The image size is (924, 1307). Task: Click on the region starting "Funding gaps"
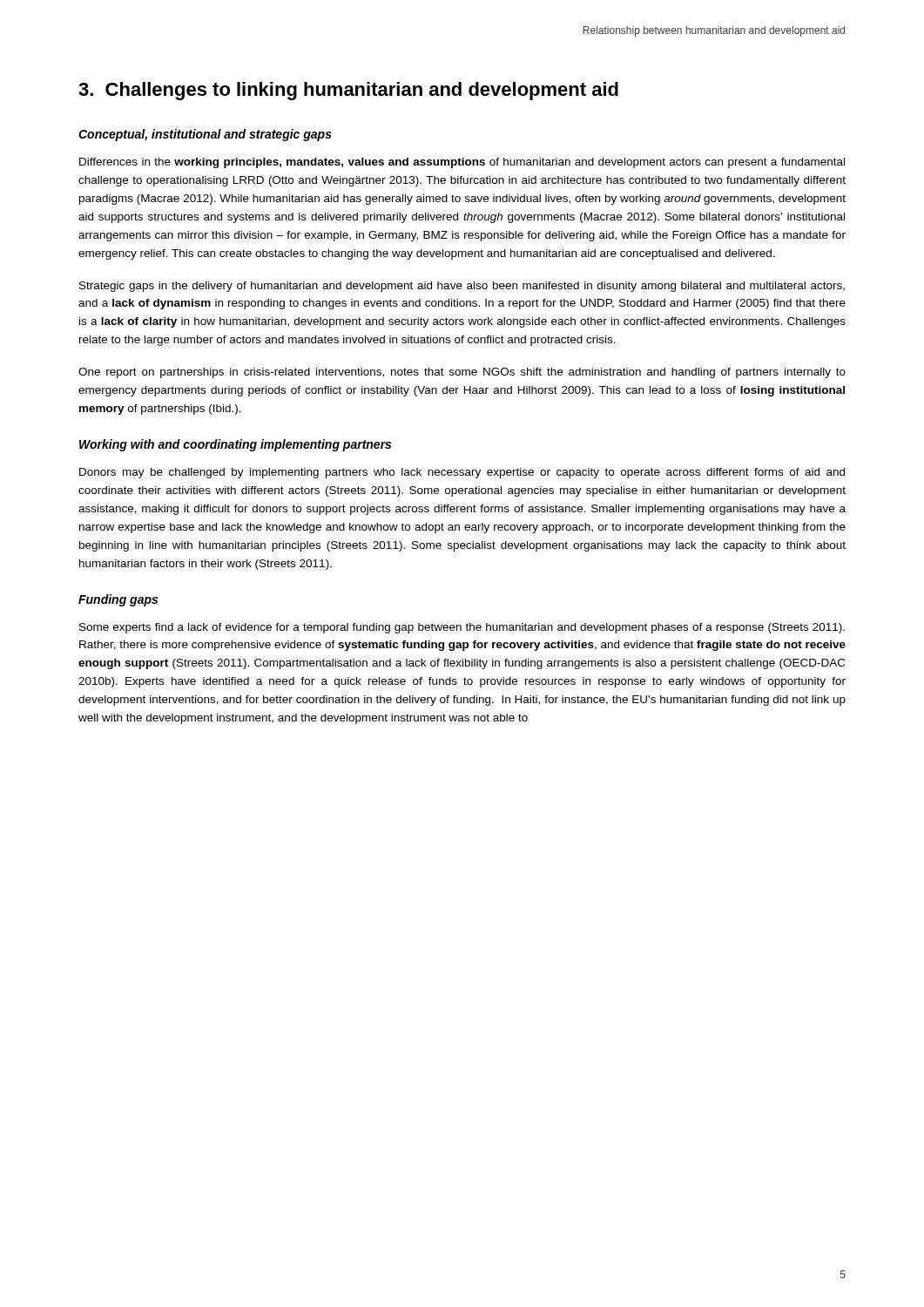point(118,600)
